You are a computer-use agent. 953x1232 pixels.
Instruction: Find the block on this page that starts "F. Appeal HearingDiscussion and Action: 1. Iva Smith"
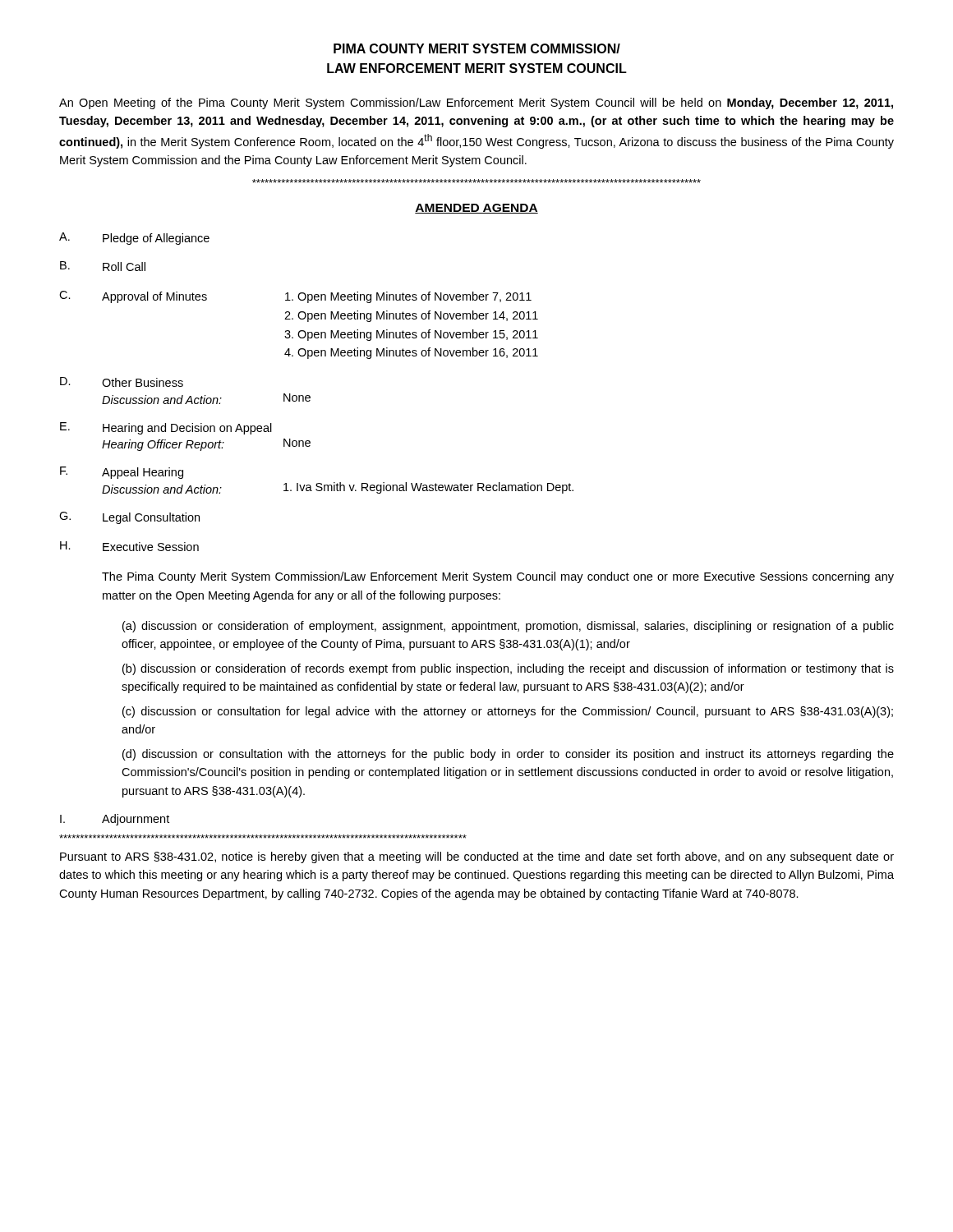pos(476,481)
